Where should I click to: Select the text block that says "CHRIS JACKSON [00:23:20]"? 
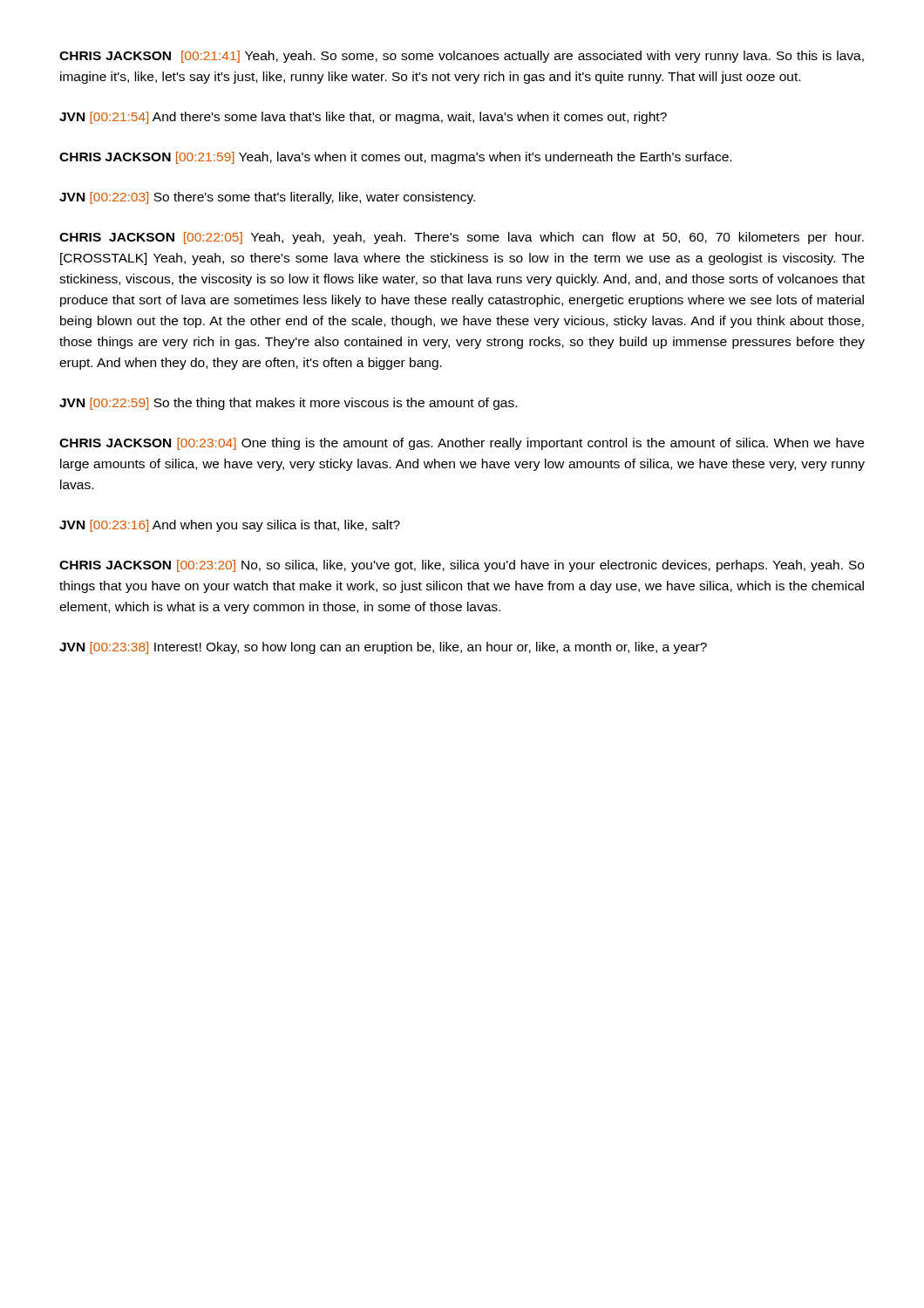tap(462, 586)
